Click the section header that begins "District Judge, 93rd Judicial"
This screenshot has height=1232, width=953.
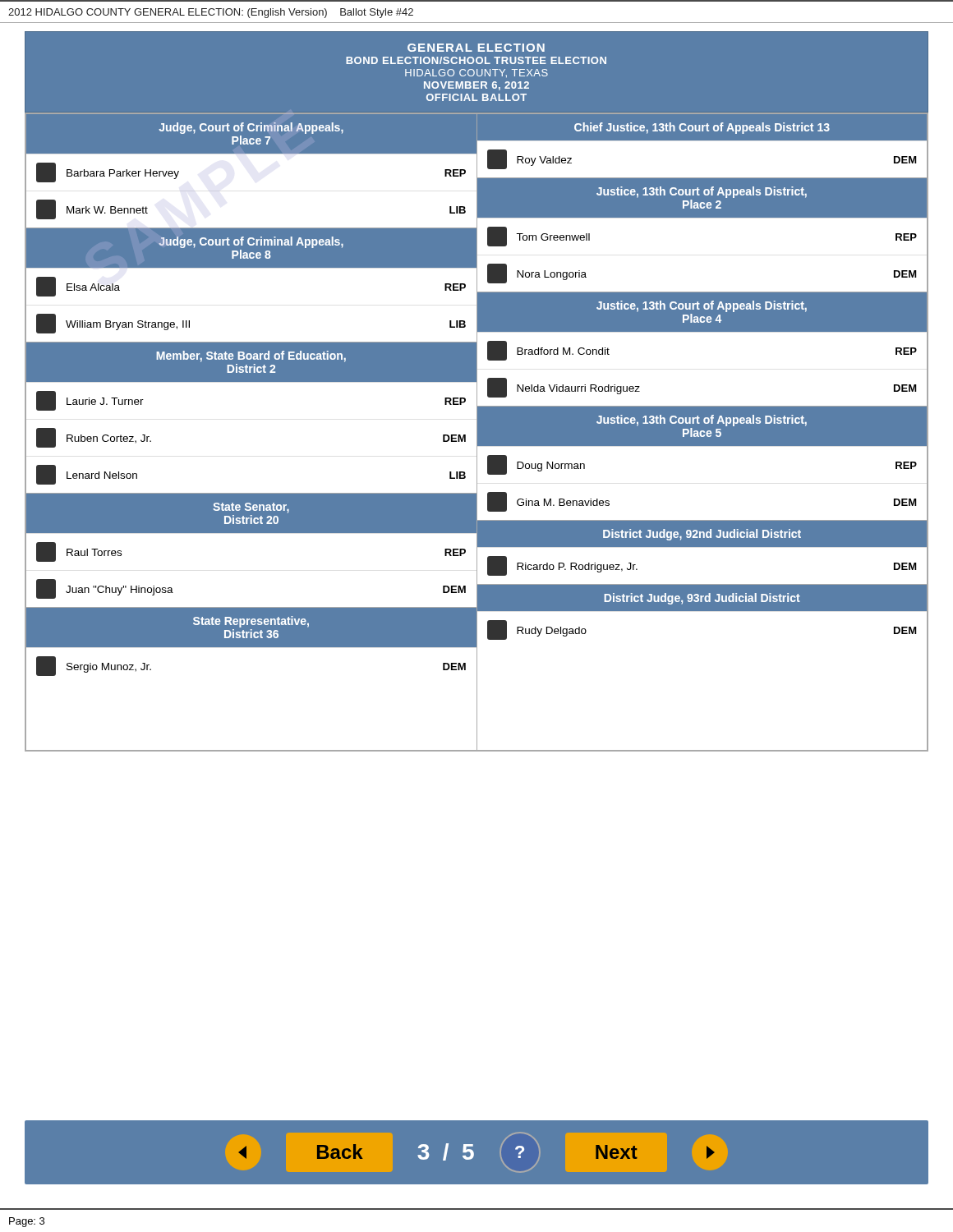pyautogui.click(x=702, y=598)
